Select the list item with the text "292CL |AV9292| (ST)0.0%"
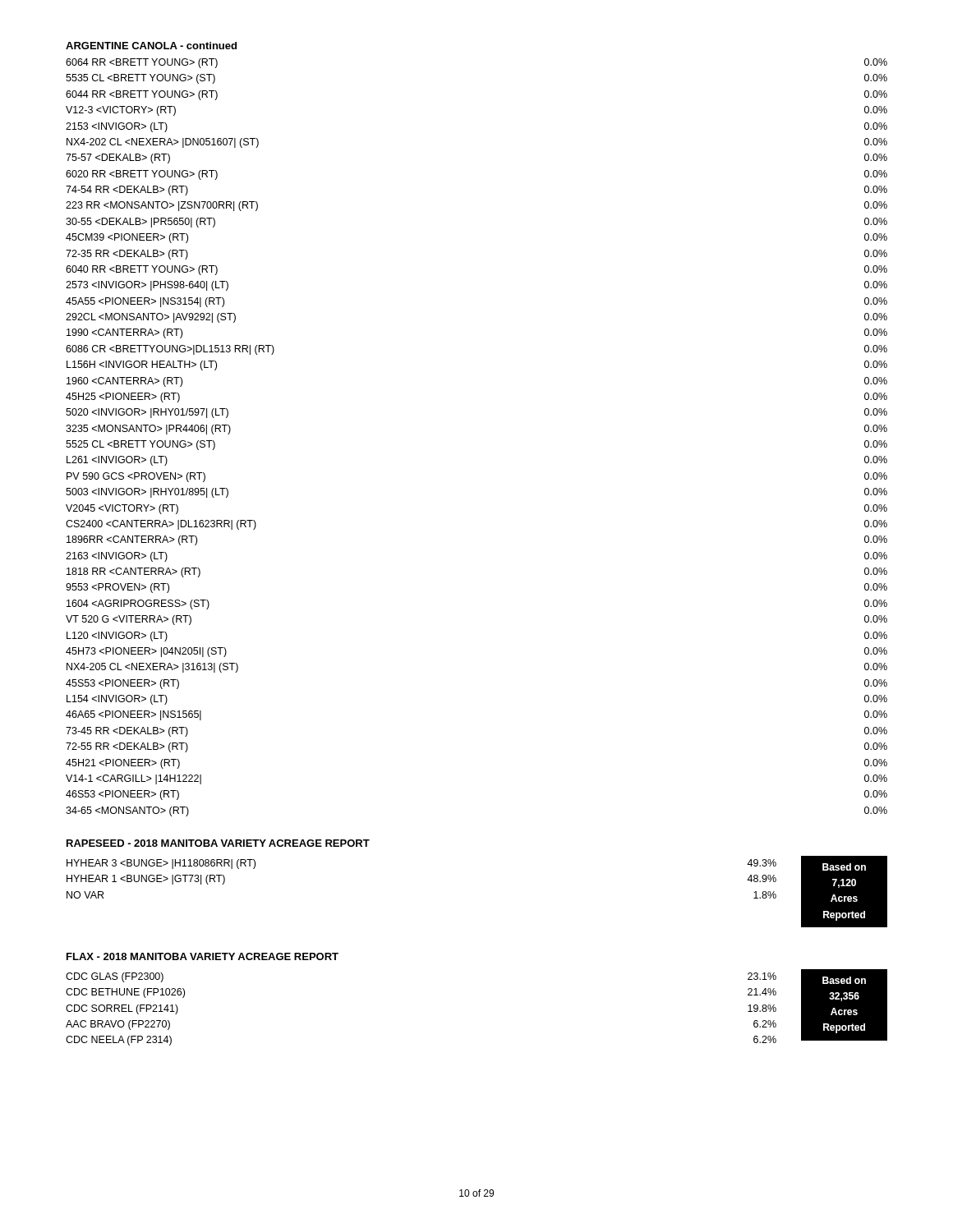 click(x=146, y=317)
